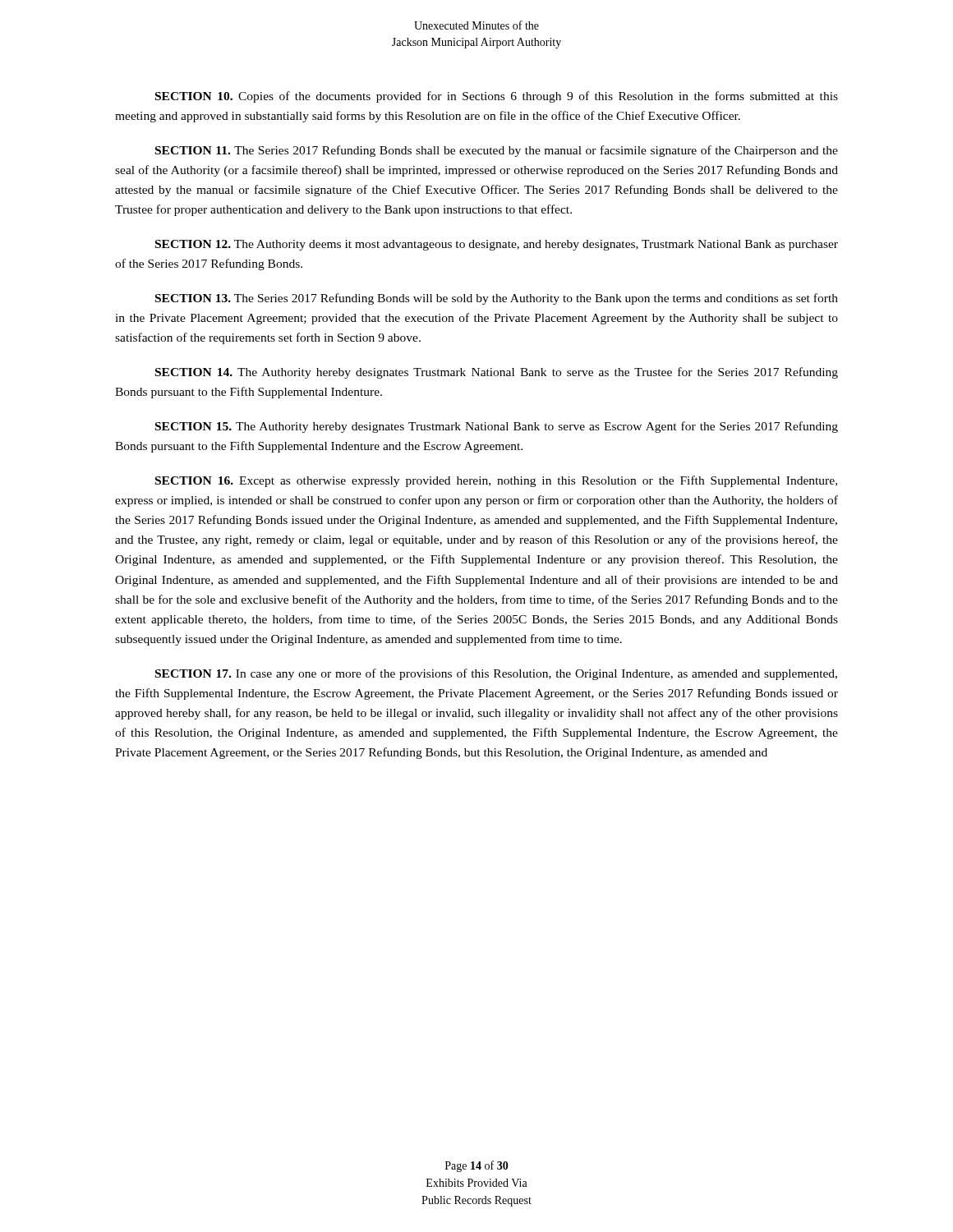Click on the block starting "SECTION 16. Except as otherwise expressly"
The height and width of the screenshot is (1232, 953).
(476, 559)
